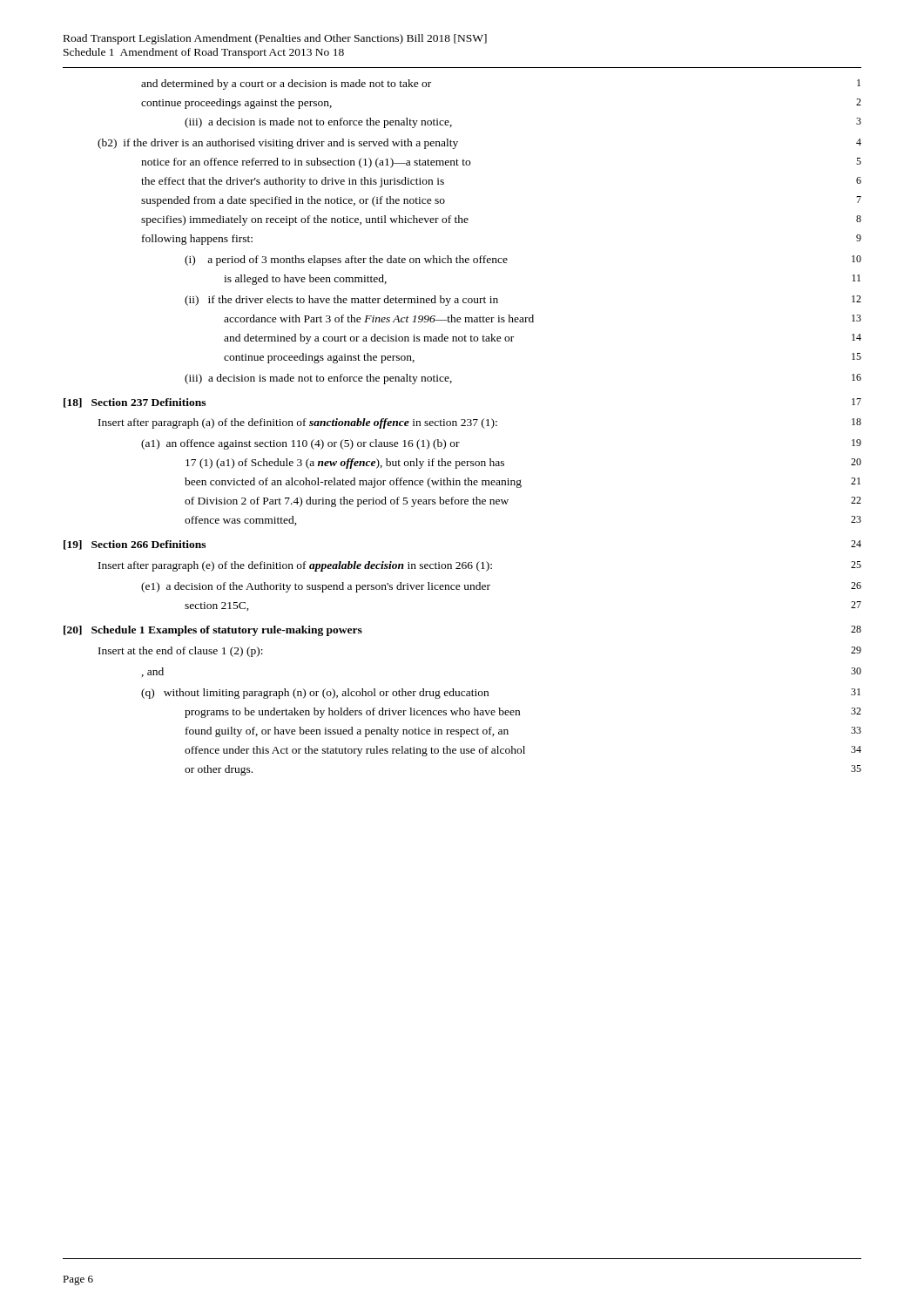The width and height of the screenshot is (924, 1307).
Task: Navigate to the element starting "and determined by"
Action: coord(282,84)
